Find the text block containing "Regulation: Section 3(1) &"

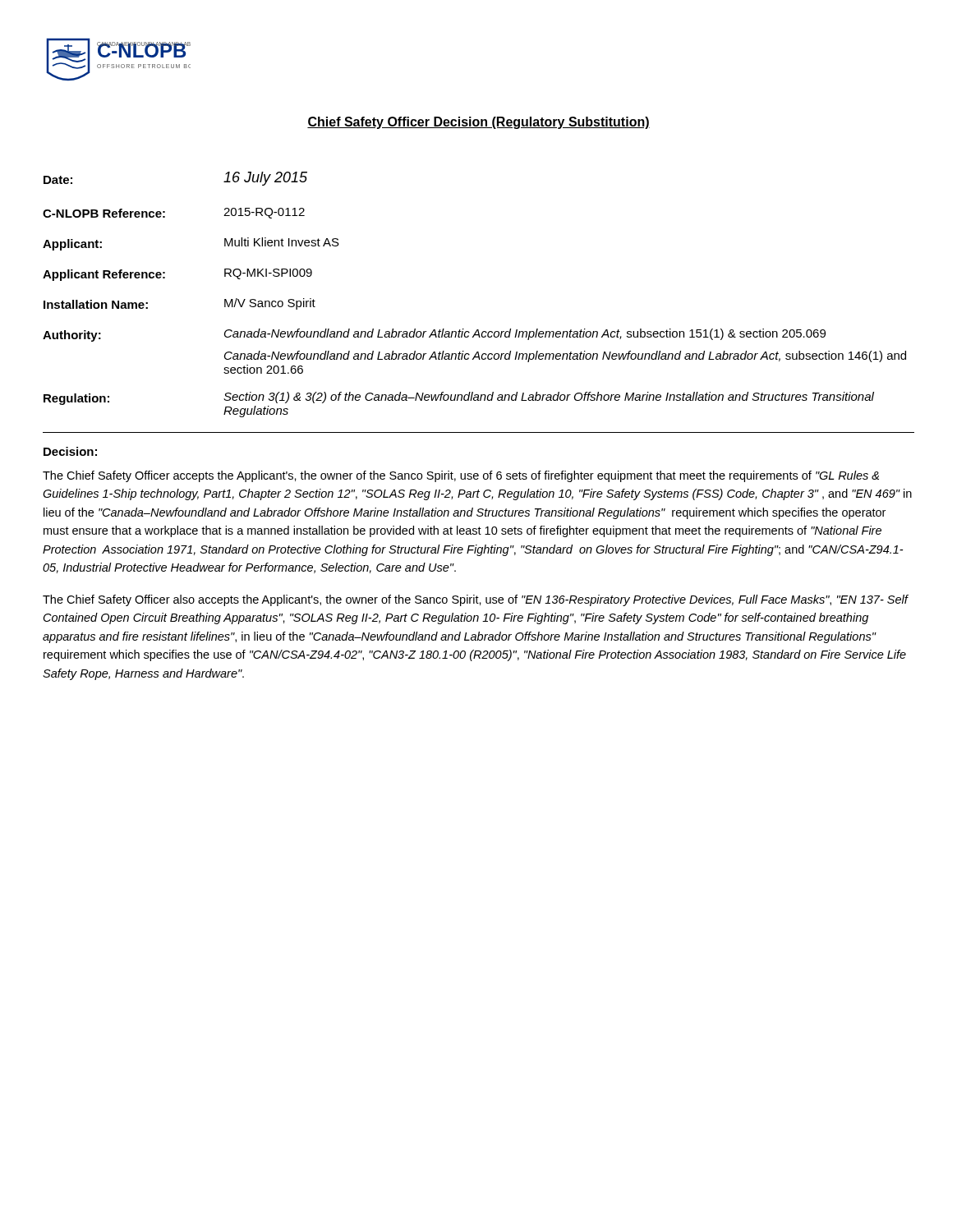(478, 403)
